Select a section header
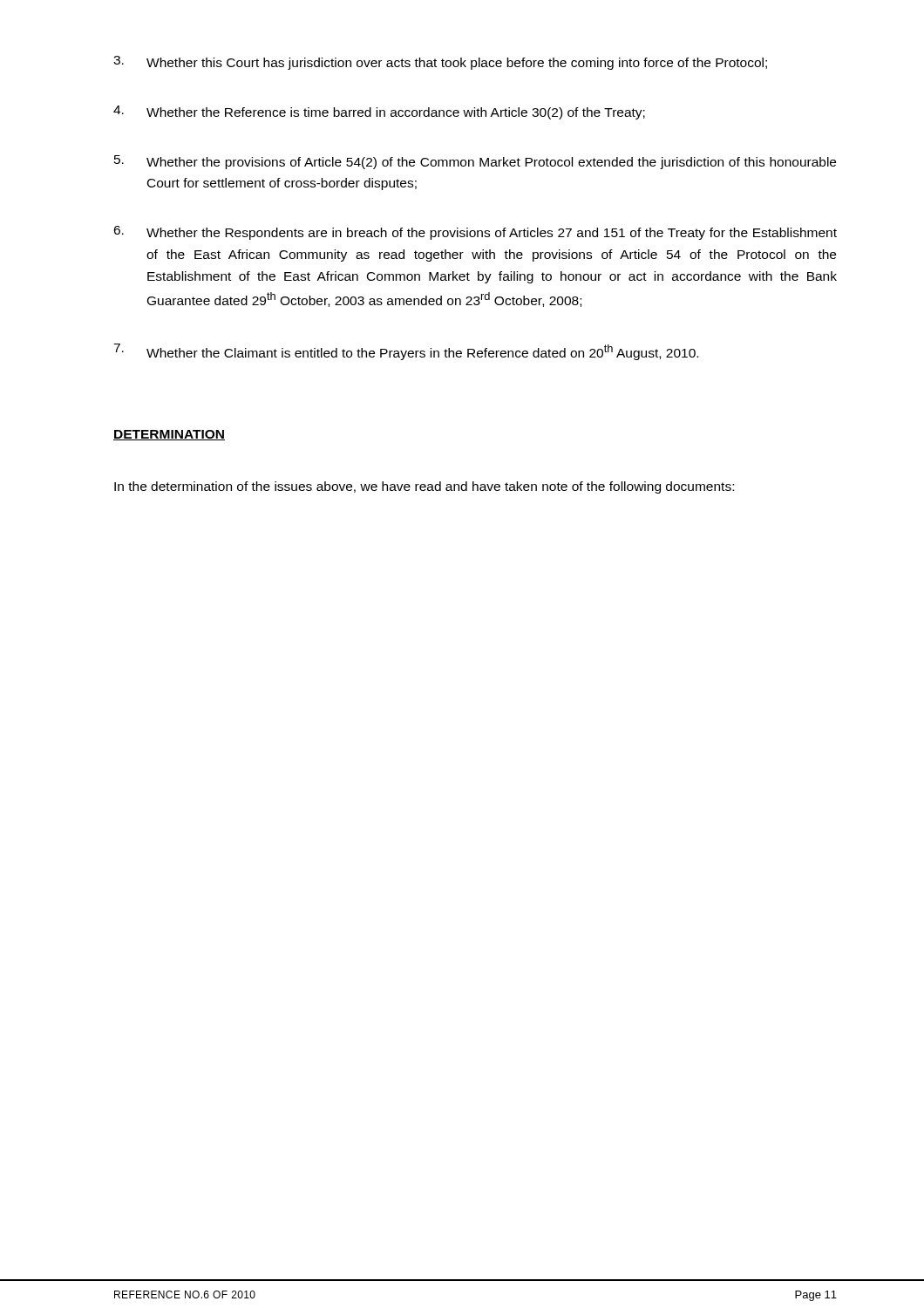The height and width of the screenshot is (1308, 924). (169, 434)
